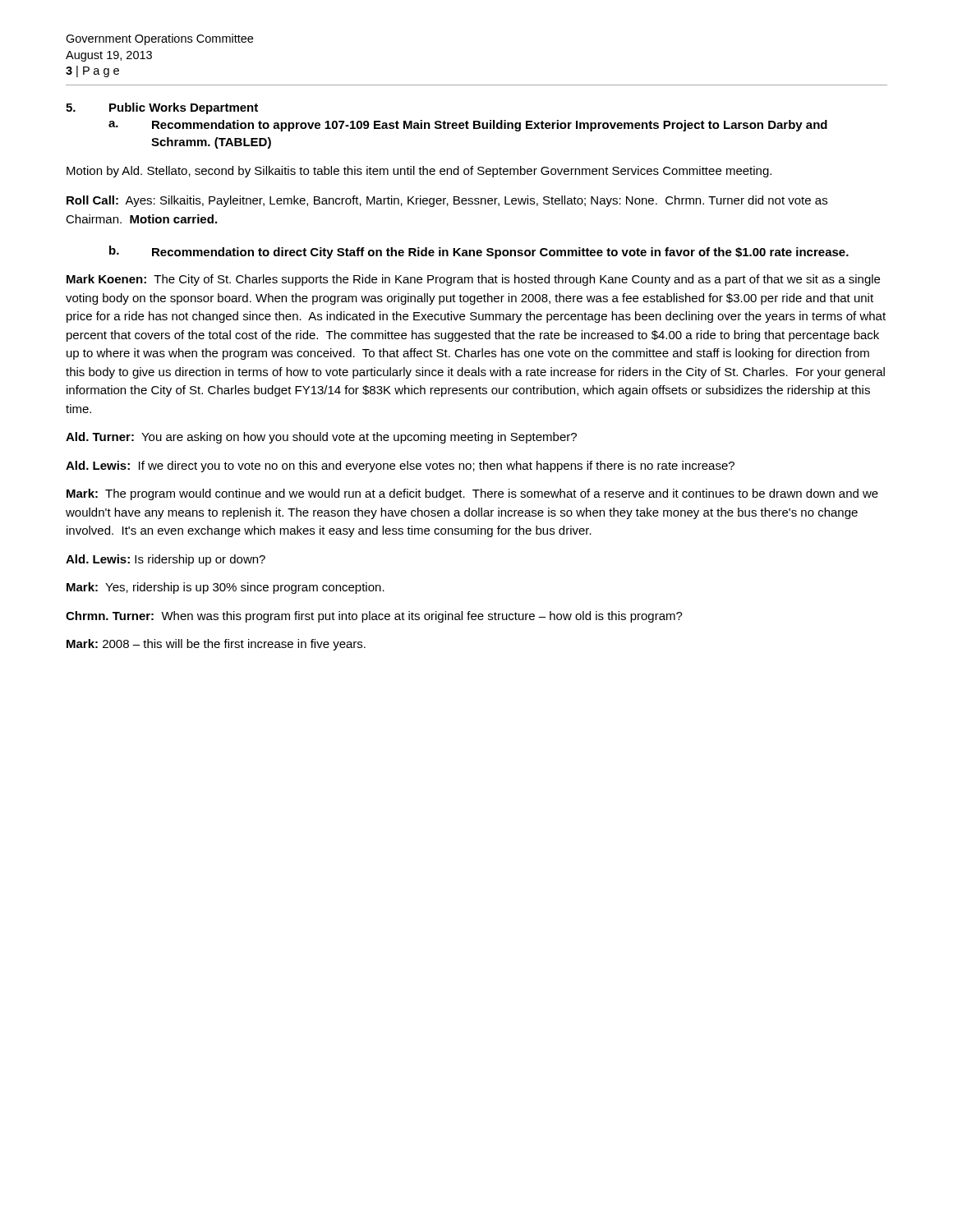Locate the region starting "5. Public Works"
The image size is (953, 1232).
point(162,107)
